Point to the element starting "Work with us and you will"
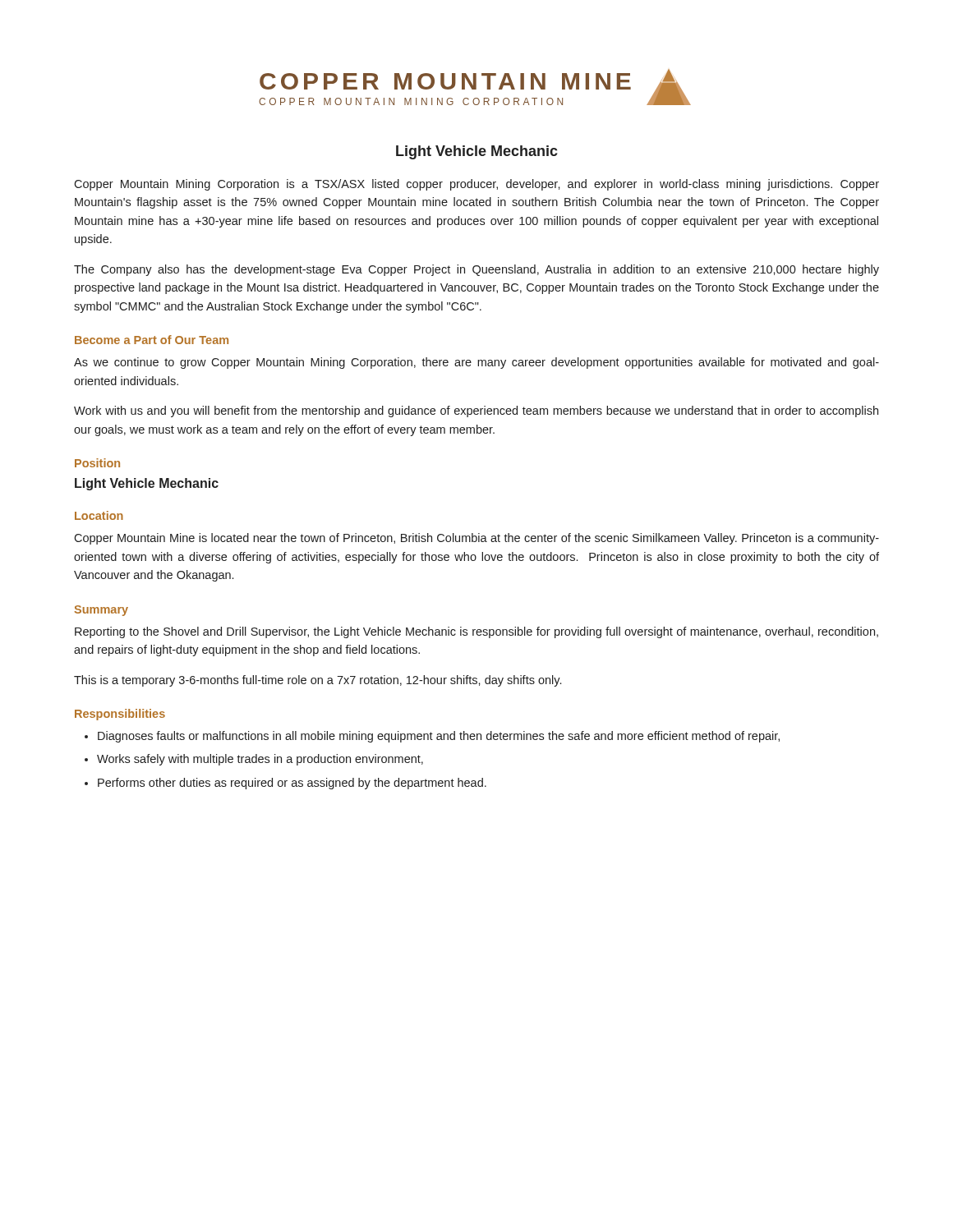Screen dimensions: 1232x953 476,420
